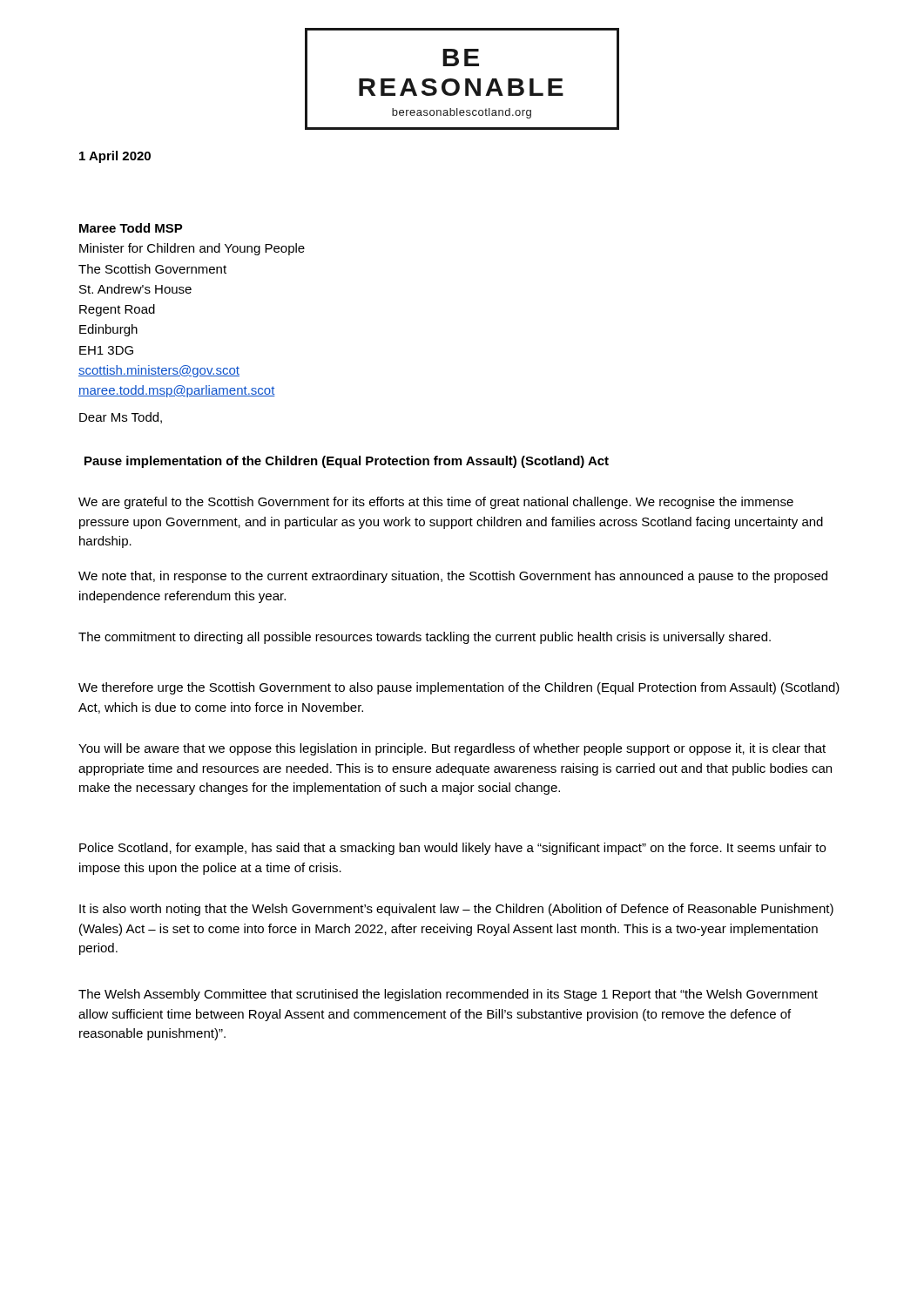Locate the region starting "Maree Todd MSP Minister"
Viewport: 924px width, 1307px height.
click(x=131, y=228)
